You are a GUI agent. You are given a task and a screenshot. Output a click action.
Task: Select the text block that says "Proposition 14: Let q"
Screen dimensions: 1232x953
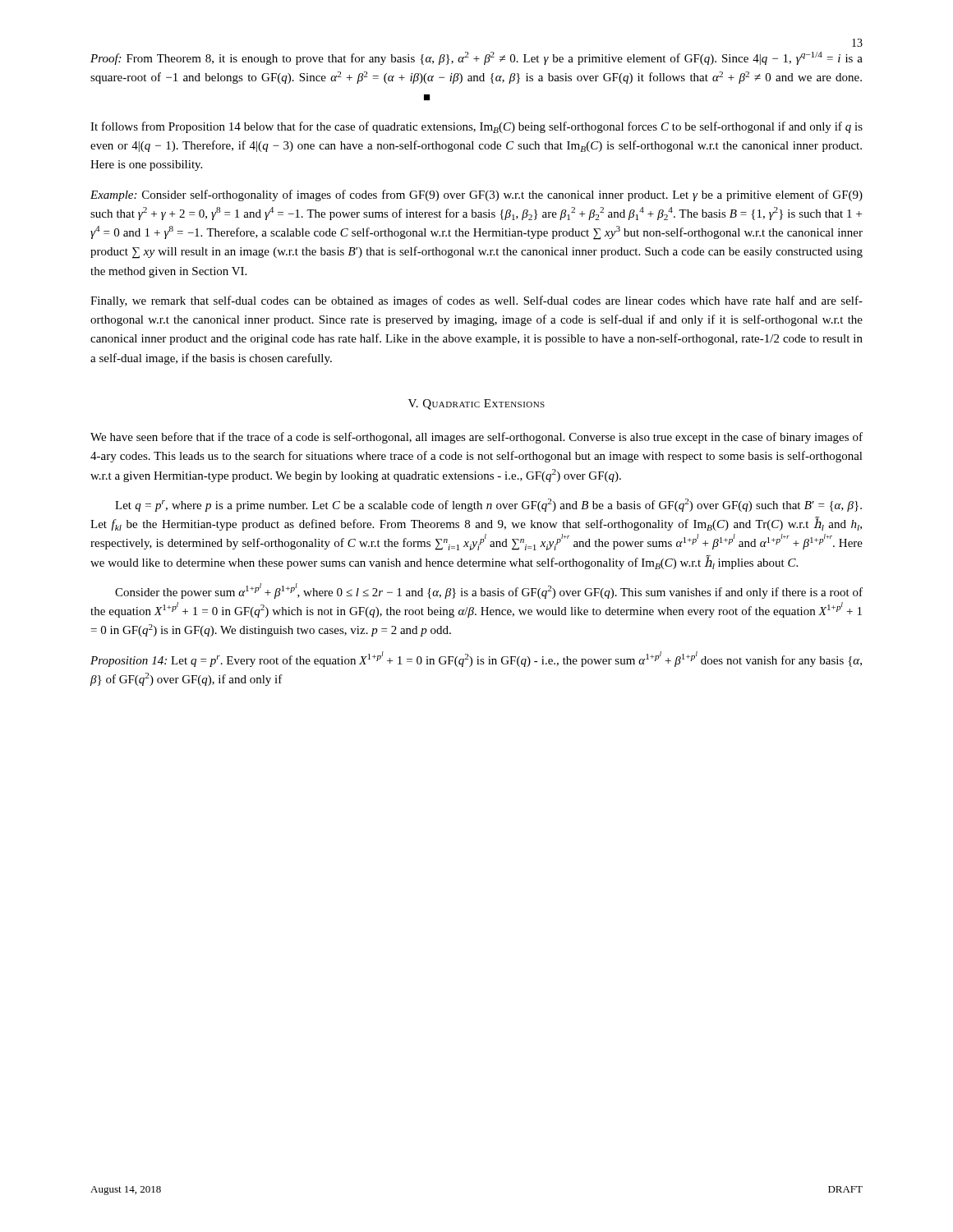tap(476, 670)
